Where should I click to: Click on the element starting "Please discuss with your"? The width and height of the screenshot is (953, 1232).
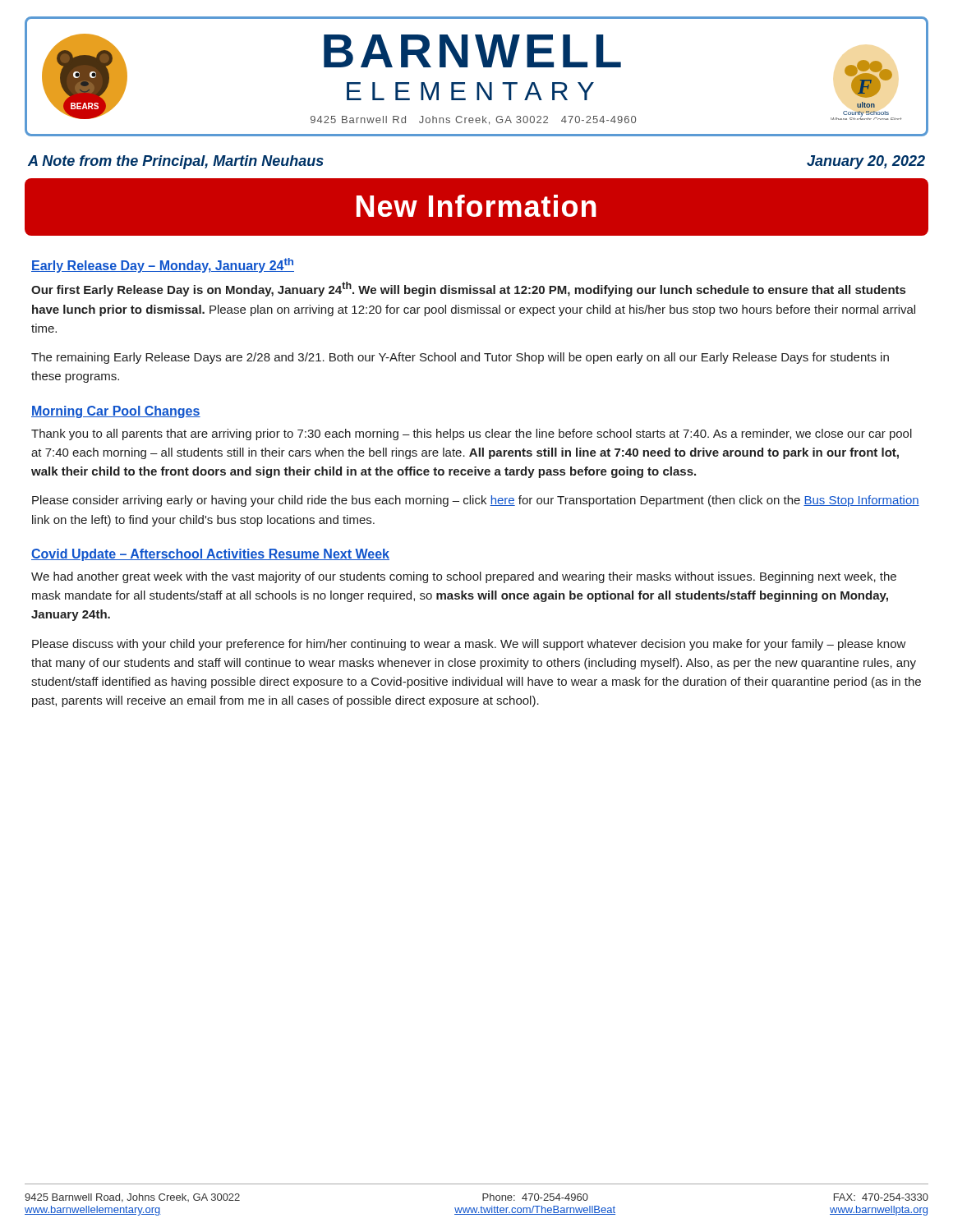pos(476,672)
